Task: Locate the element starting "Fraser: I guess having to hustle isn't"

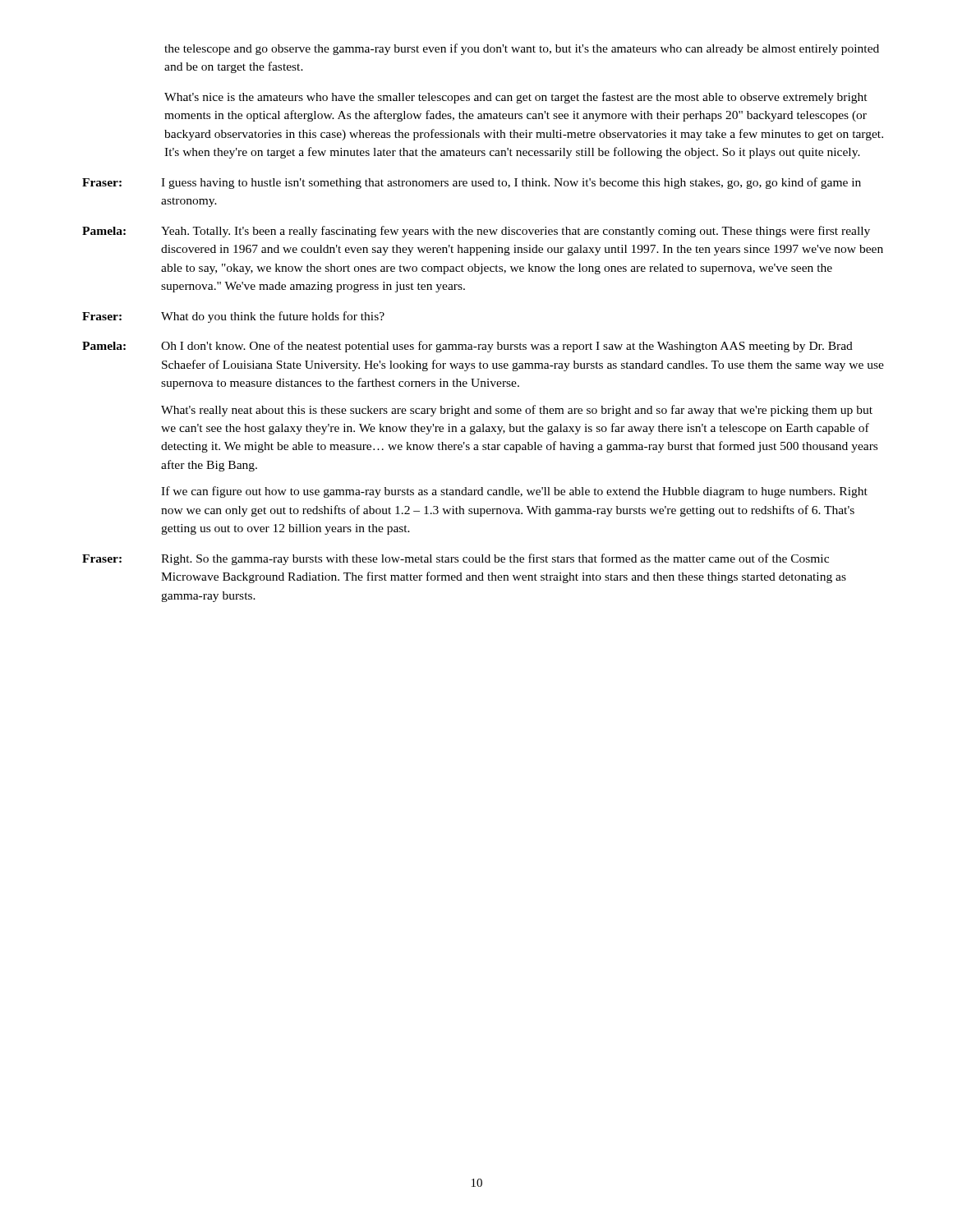Action: (485, 192)
